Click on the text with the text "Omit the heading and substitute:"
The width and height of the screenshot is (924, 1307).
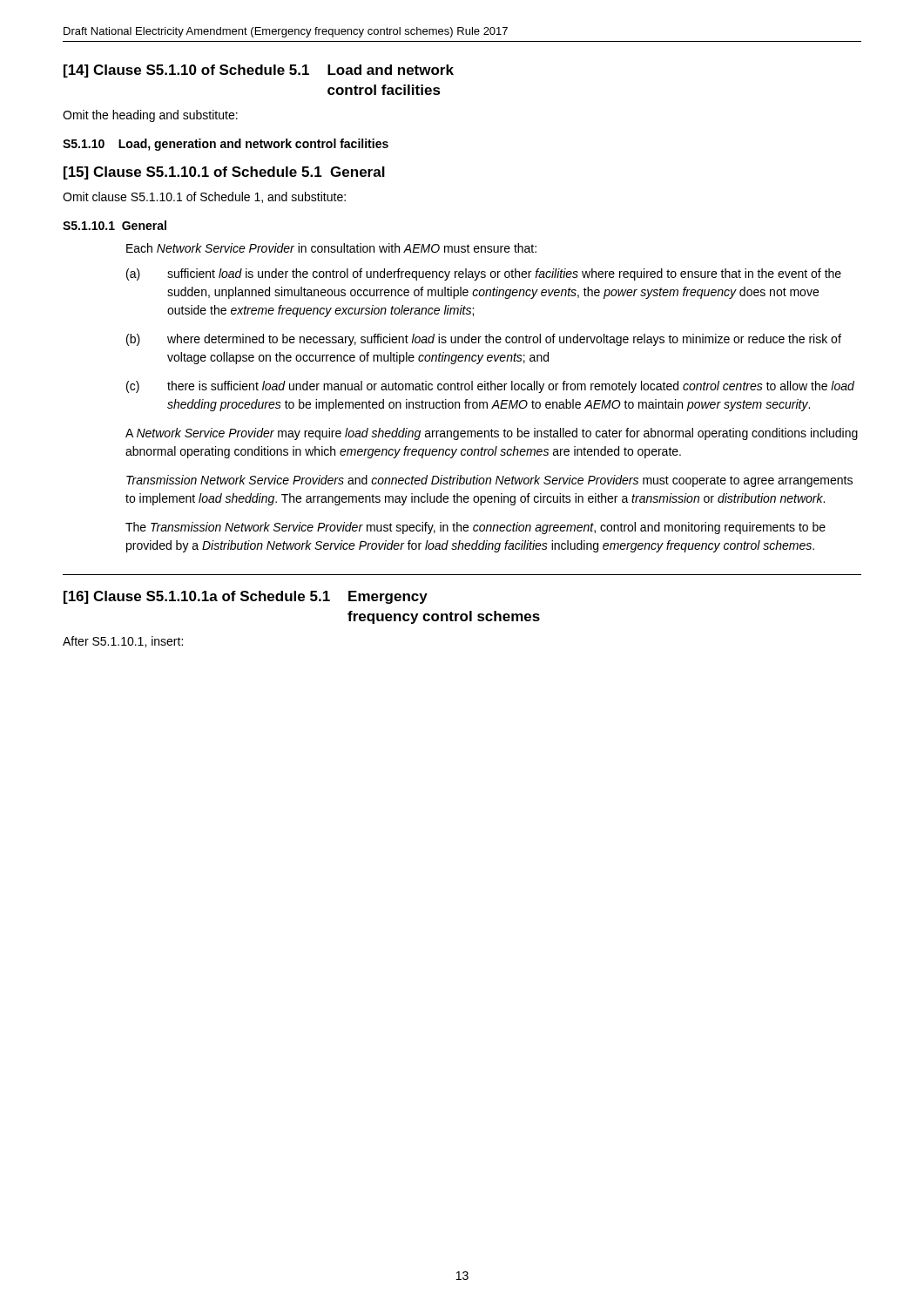click(150, 115)
